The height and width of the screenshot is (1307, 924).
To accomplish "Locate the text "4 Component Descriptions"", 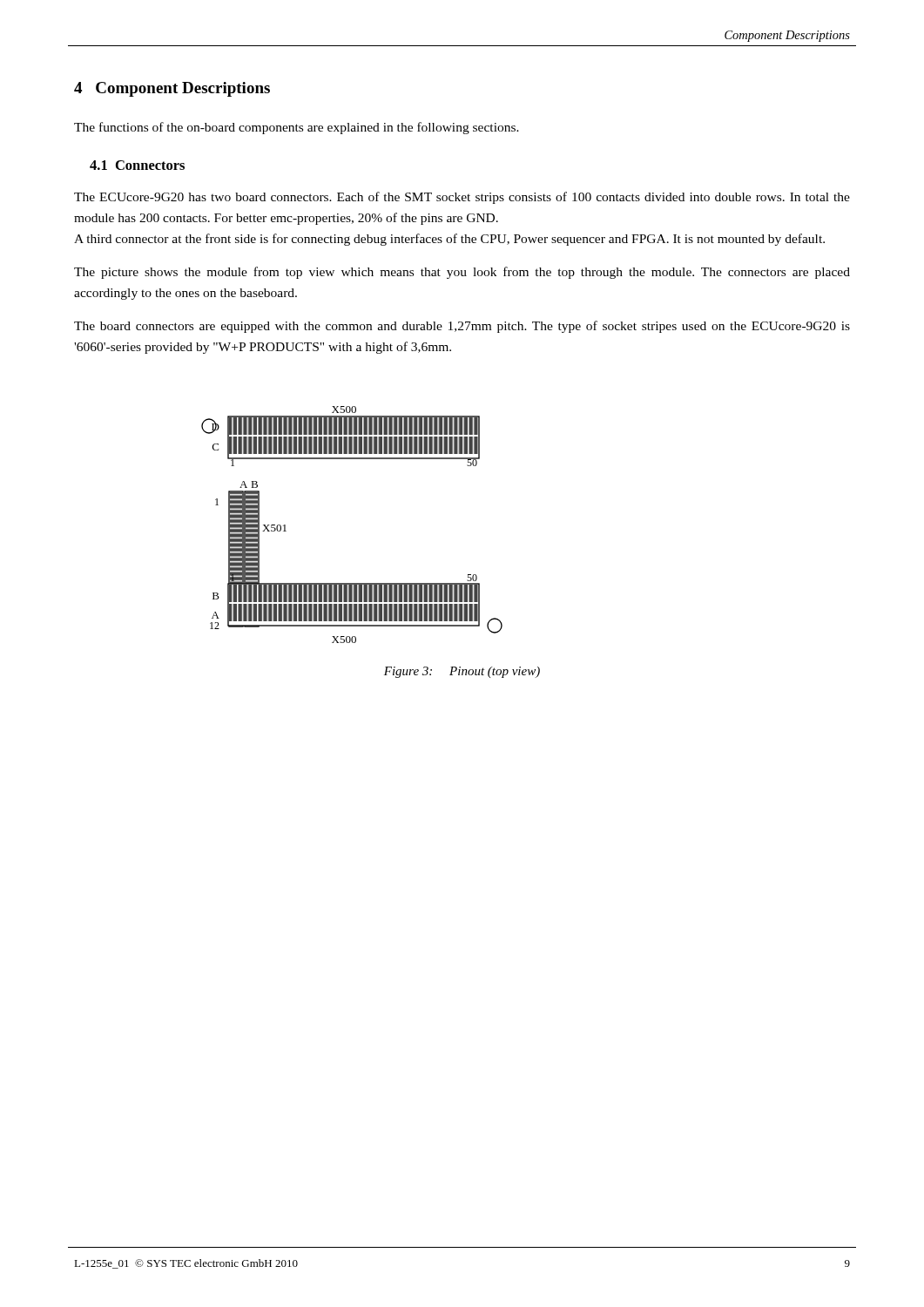I will (x=172, y=88).
